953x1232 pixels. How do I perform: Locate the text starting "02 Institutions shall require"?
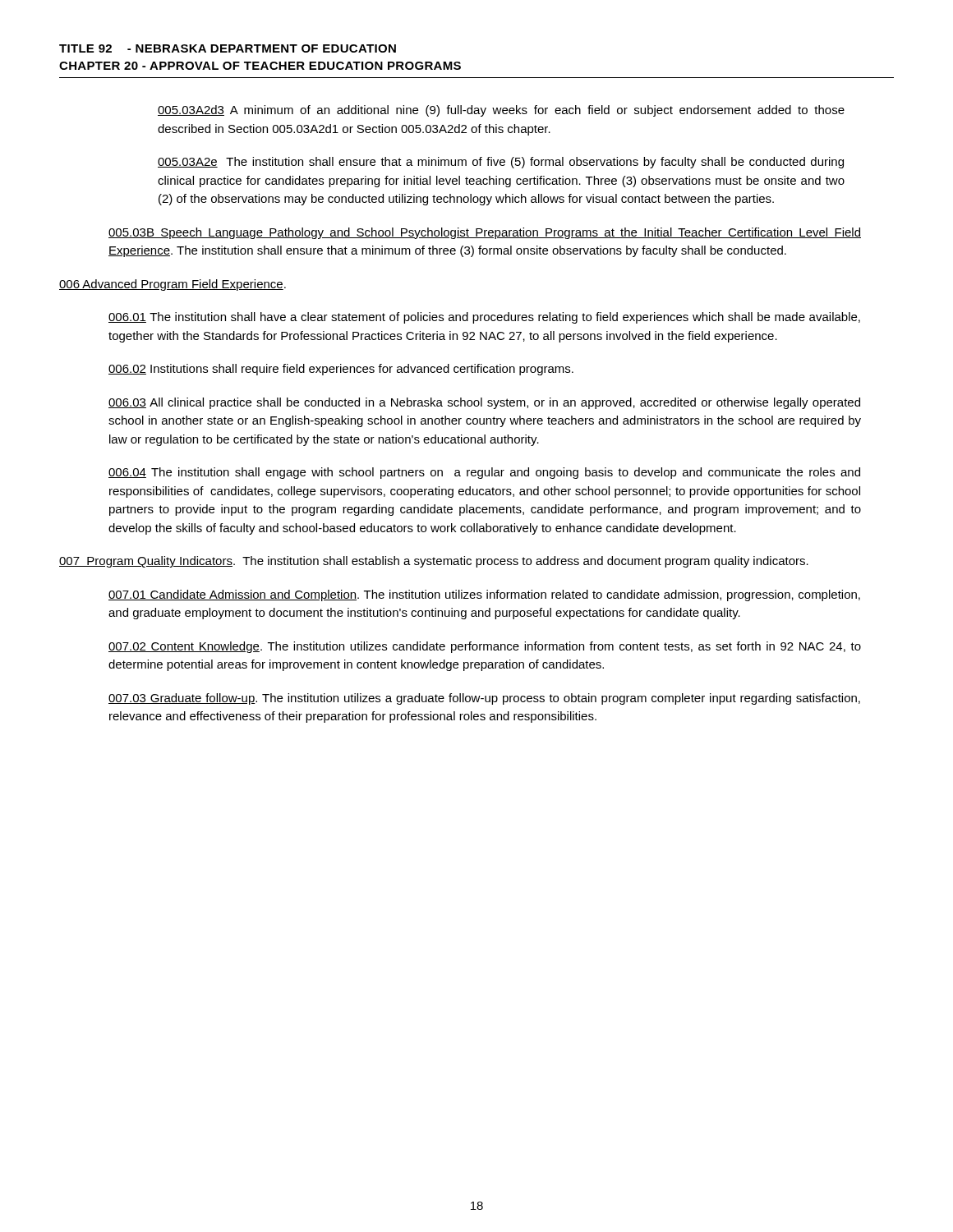341,368
